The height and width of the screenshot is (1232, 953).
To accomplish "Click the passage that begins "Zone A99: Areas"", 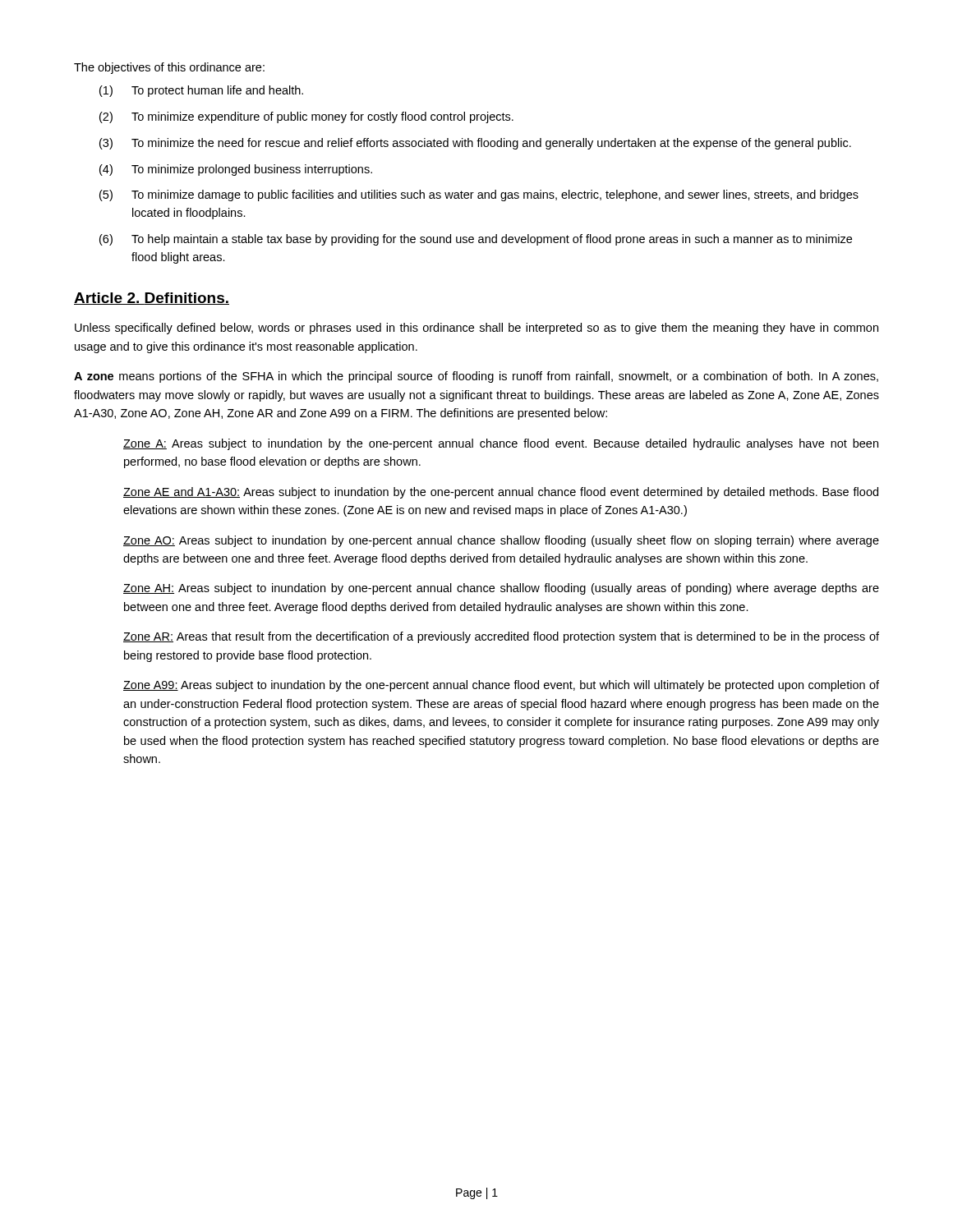I will pyautogui.click(x=501, y=722).
